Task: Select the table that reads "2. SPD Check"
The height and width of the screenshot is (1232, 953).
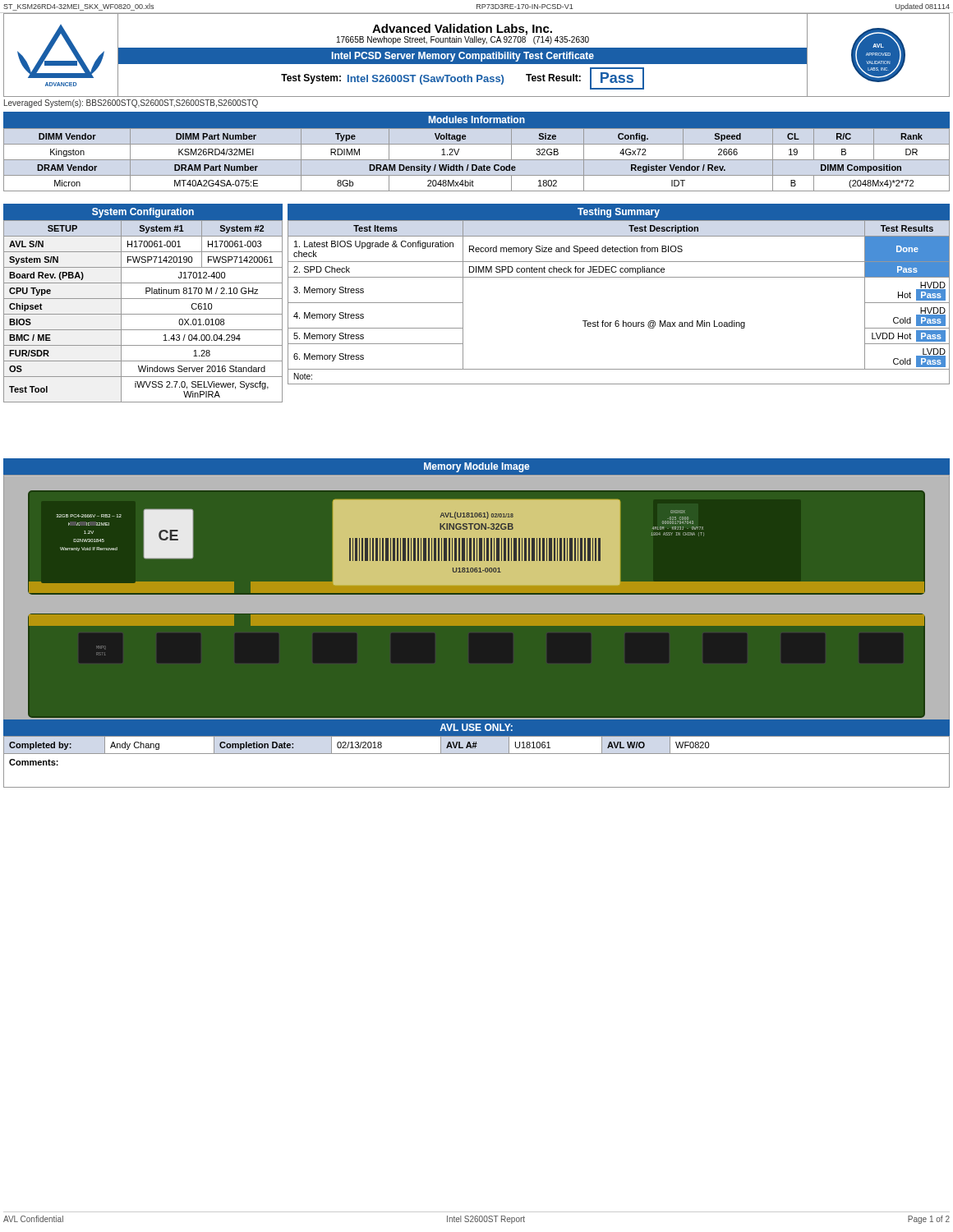Action: [x=619, y=302]
